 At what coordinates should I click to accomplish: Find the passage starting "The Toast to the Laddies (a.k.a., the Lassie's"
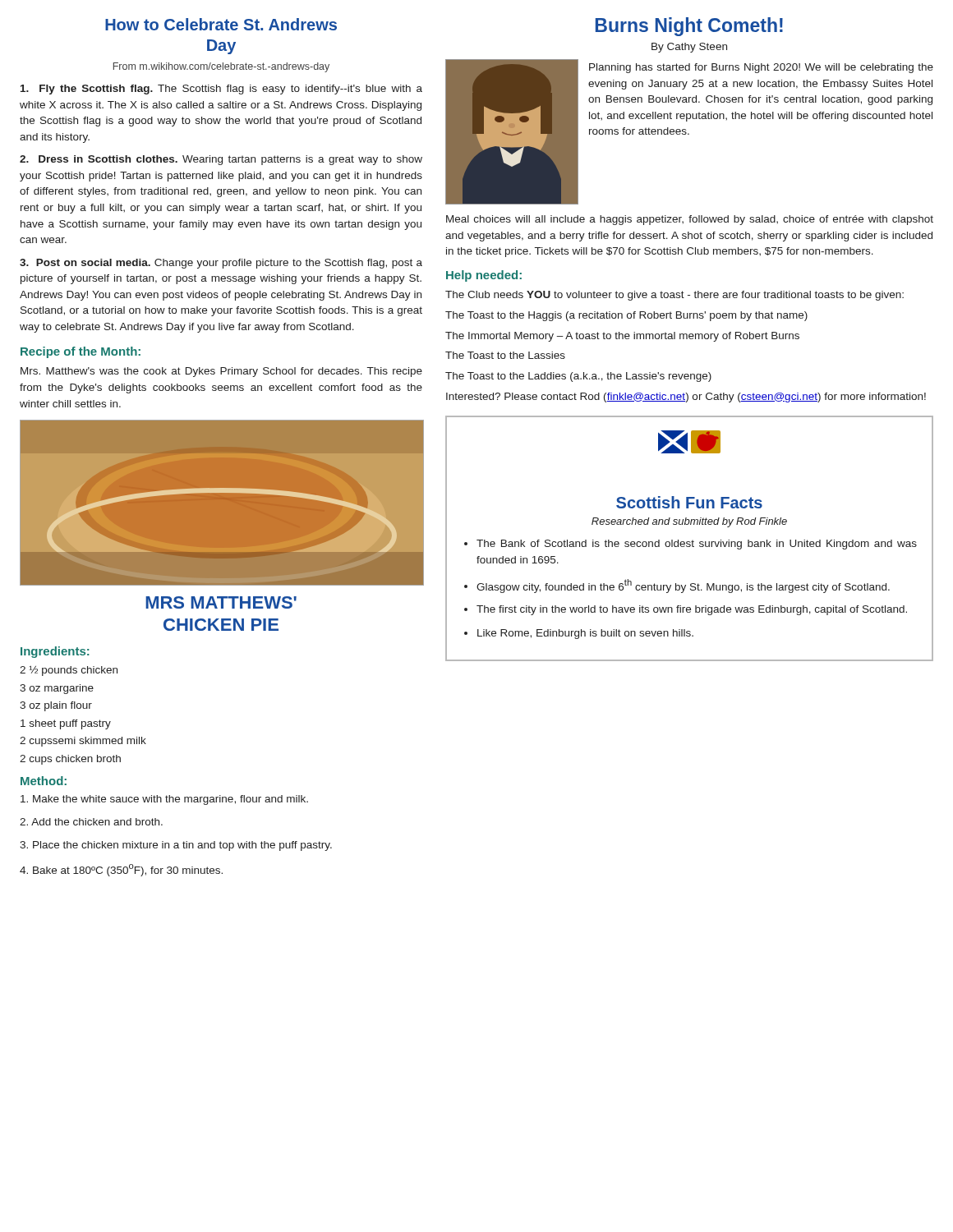point(578,376)
